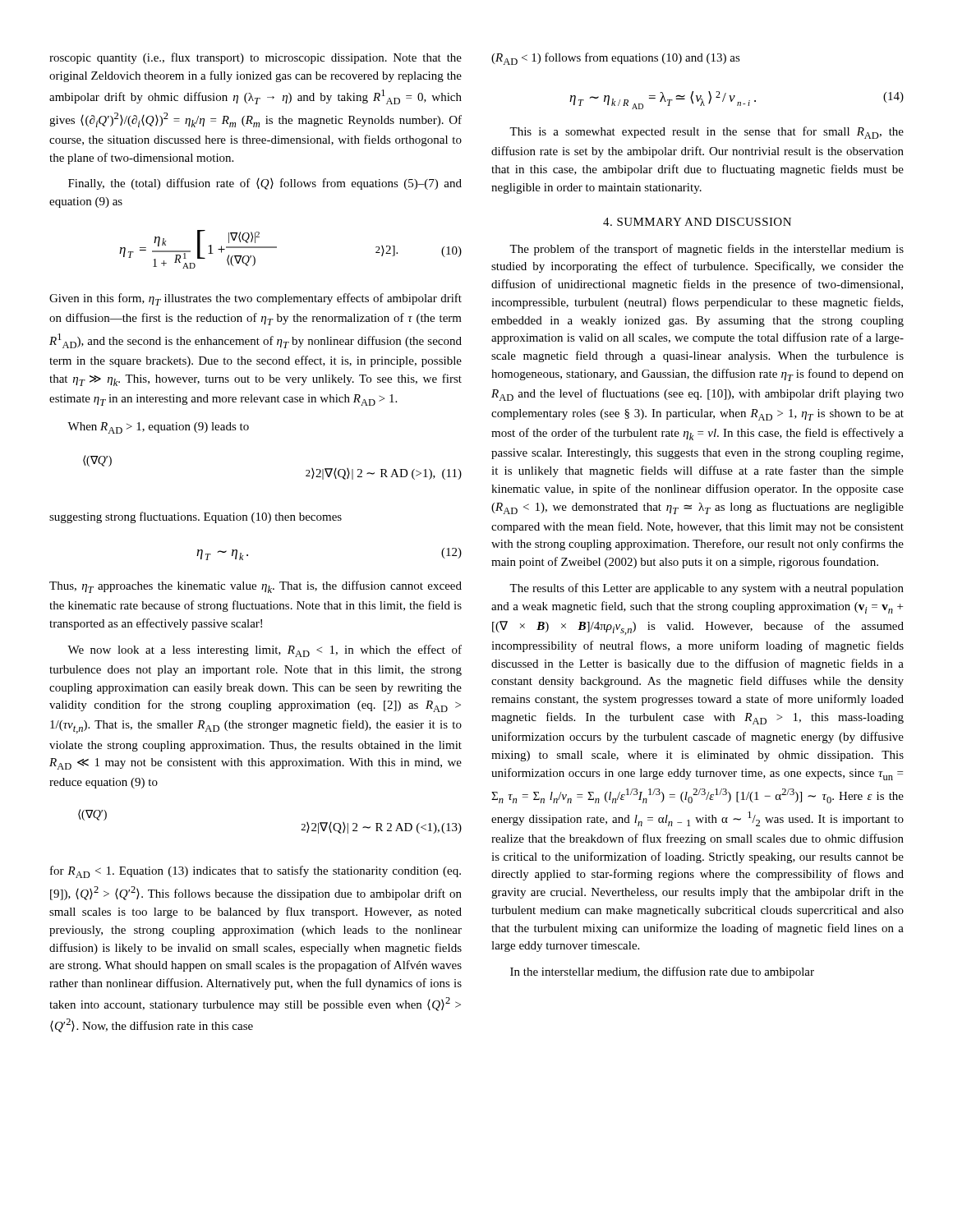Locate the text block with the text "(RAD < 1) follows from equations (10)"
The height and width of the screenshot is (1232, 953).
click(x=698, y=59)
